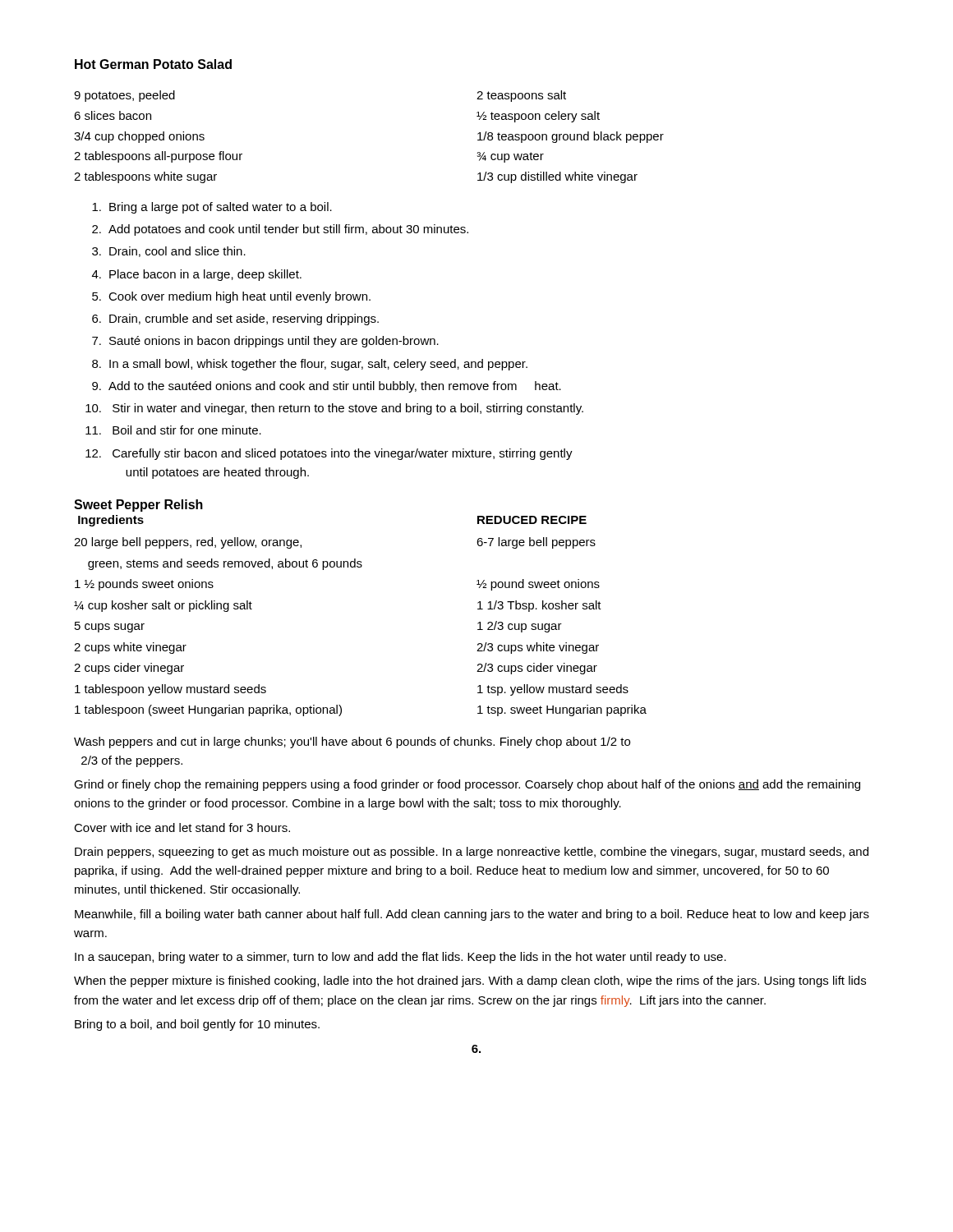Locate the section header containing "Sweet Pepper Relish"
This screenshot has width=953, height=1232.
tap(139, 505)
